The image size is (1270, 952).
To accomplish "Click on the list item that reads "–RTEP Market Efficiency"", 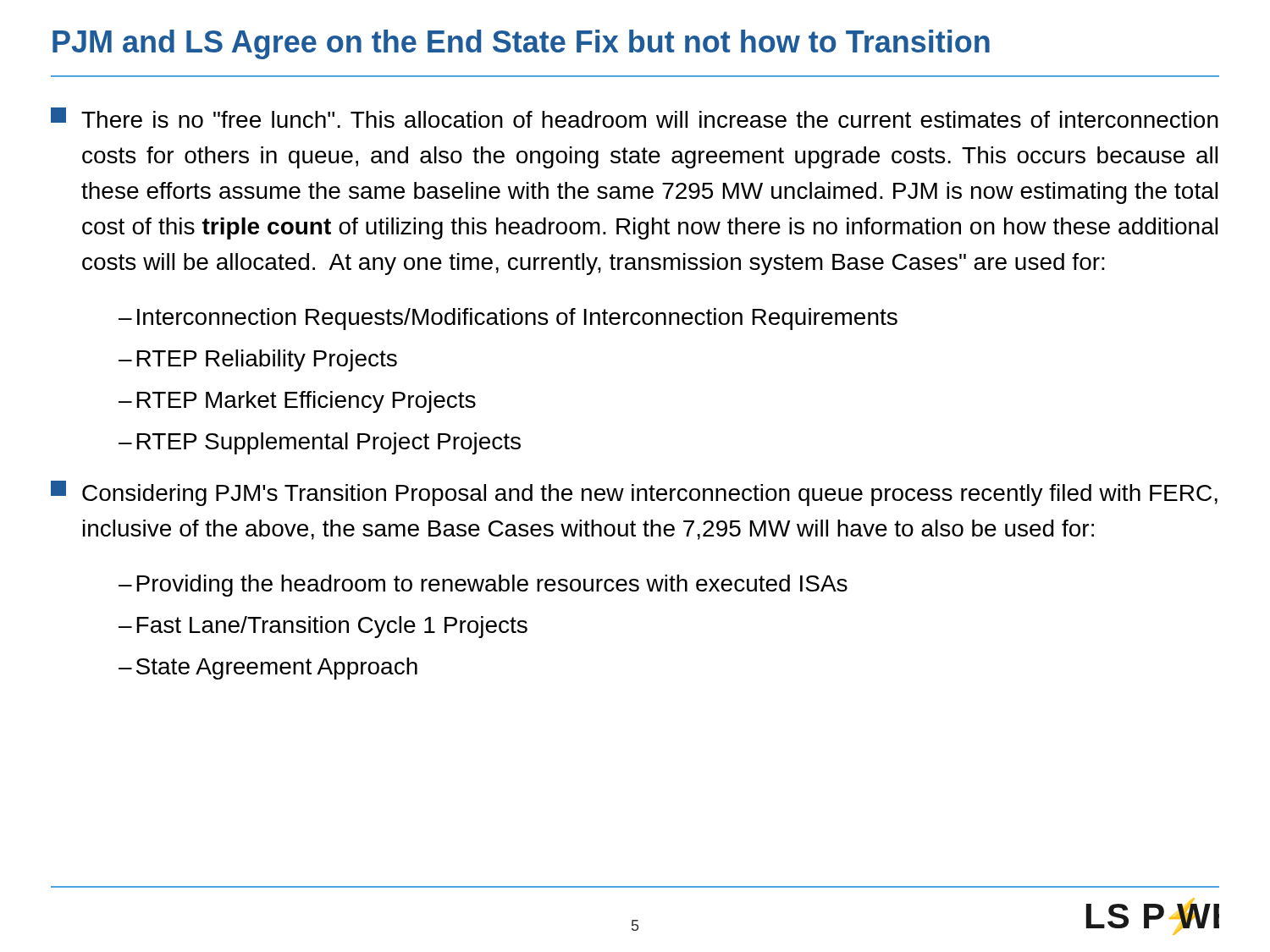I will click(x=297, y=400).
